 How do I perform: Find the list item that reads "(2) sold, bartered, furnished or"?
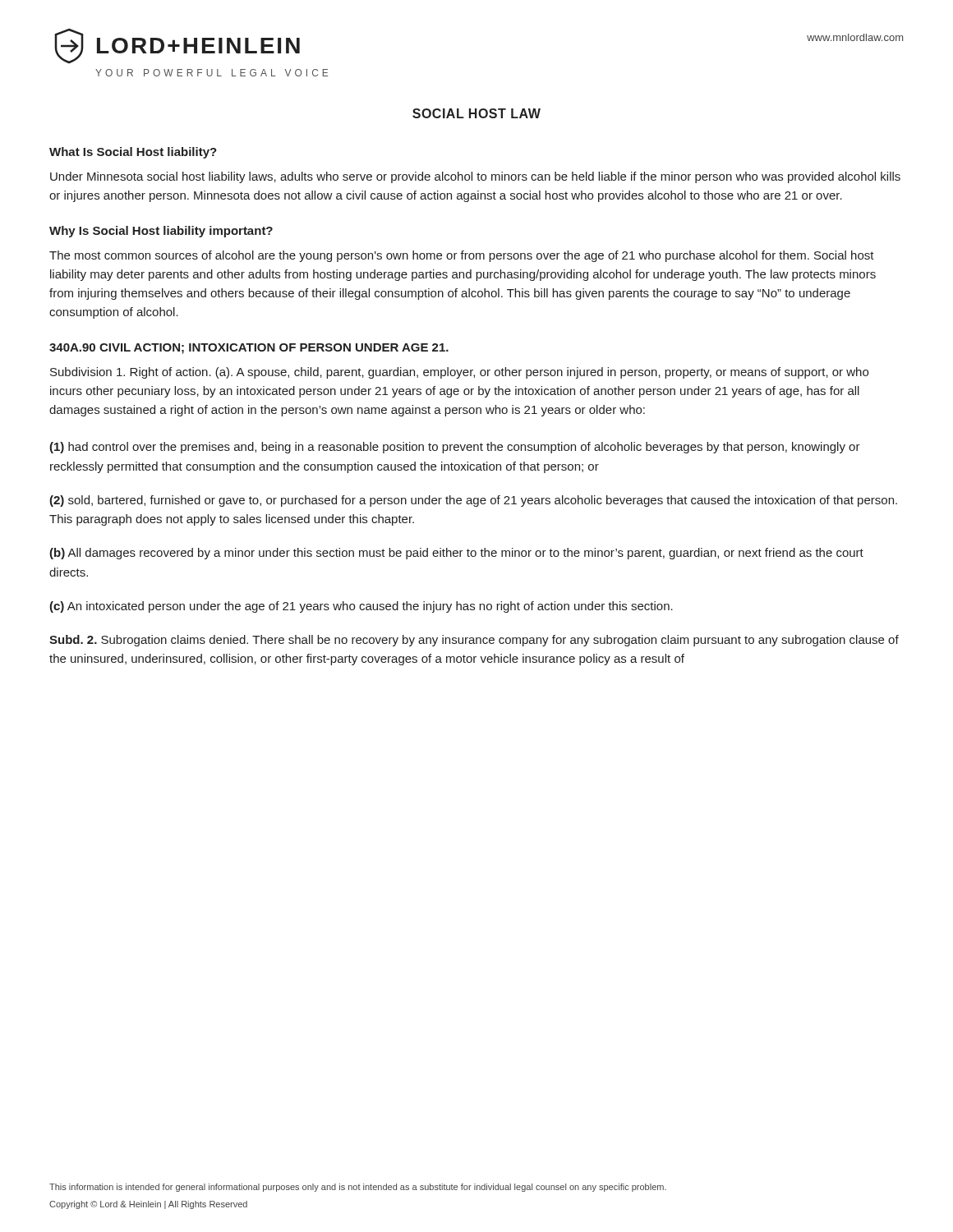click(474, 509)
